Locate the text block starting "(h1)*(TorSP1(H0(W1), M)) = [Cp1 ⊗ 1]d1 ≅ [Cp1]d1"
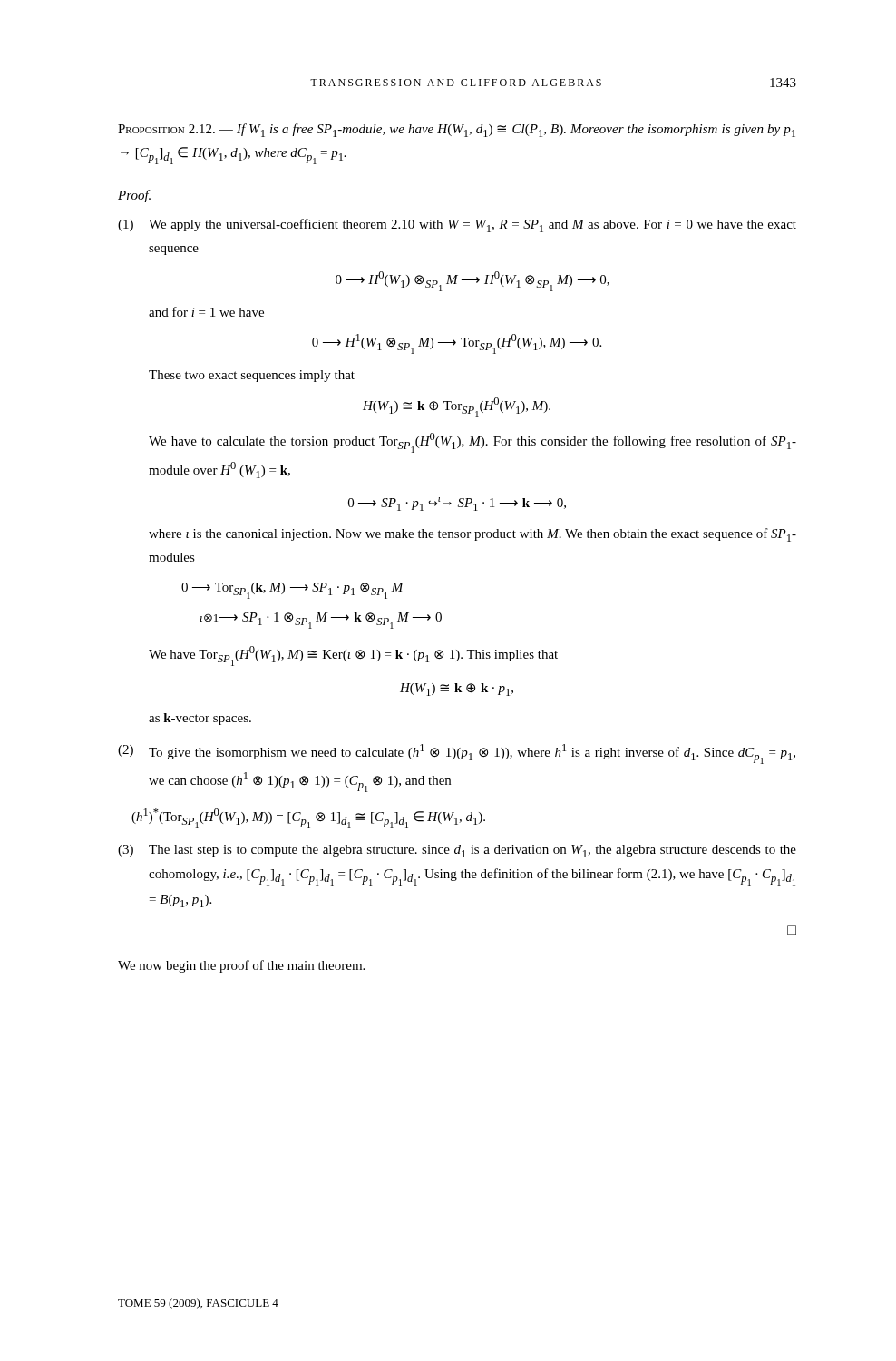The height and width of the screenshot is (1361, 896). point(302,818)
